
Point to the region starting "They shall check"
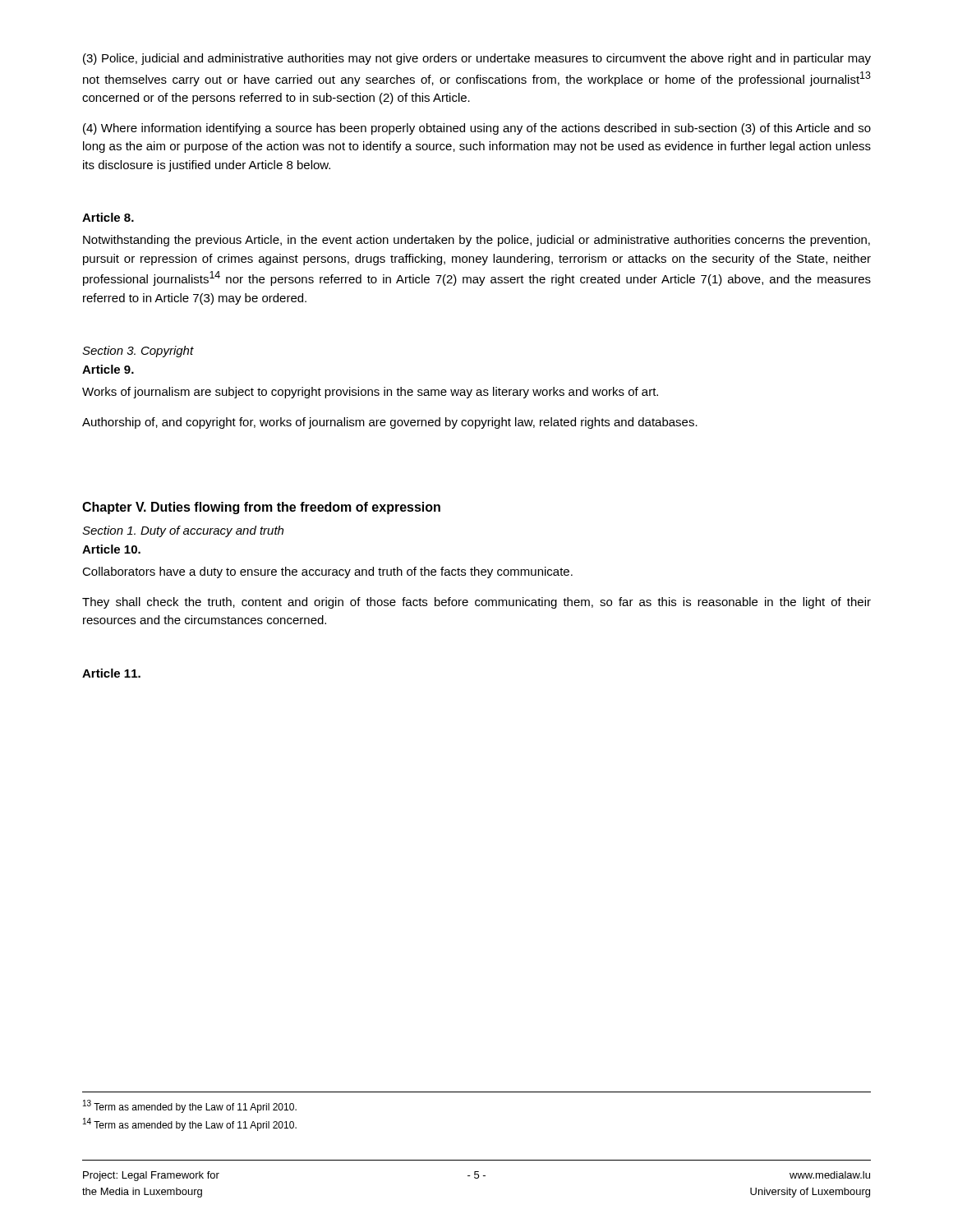(x=476, y=610)
